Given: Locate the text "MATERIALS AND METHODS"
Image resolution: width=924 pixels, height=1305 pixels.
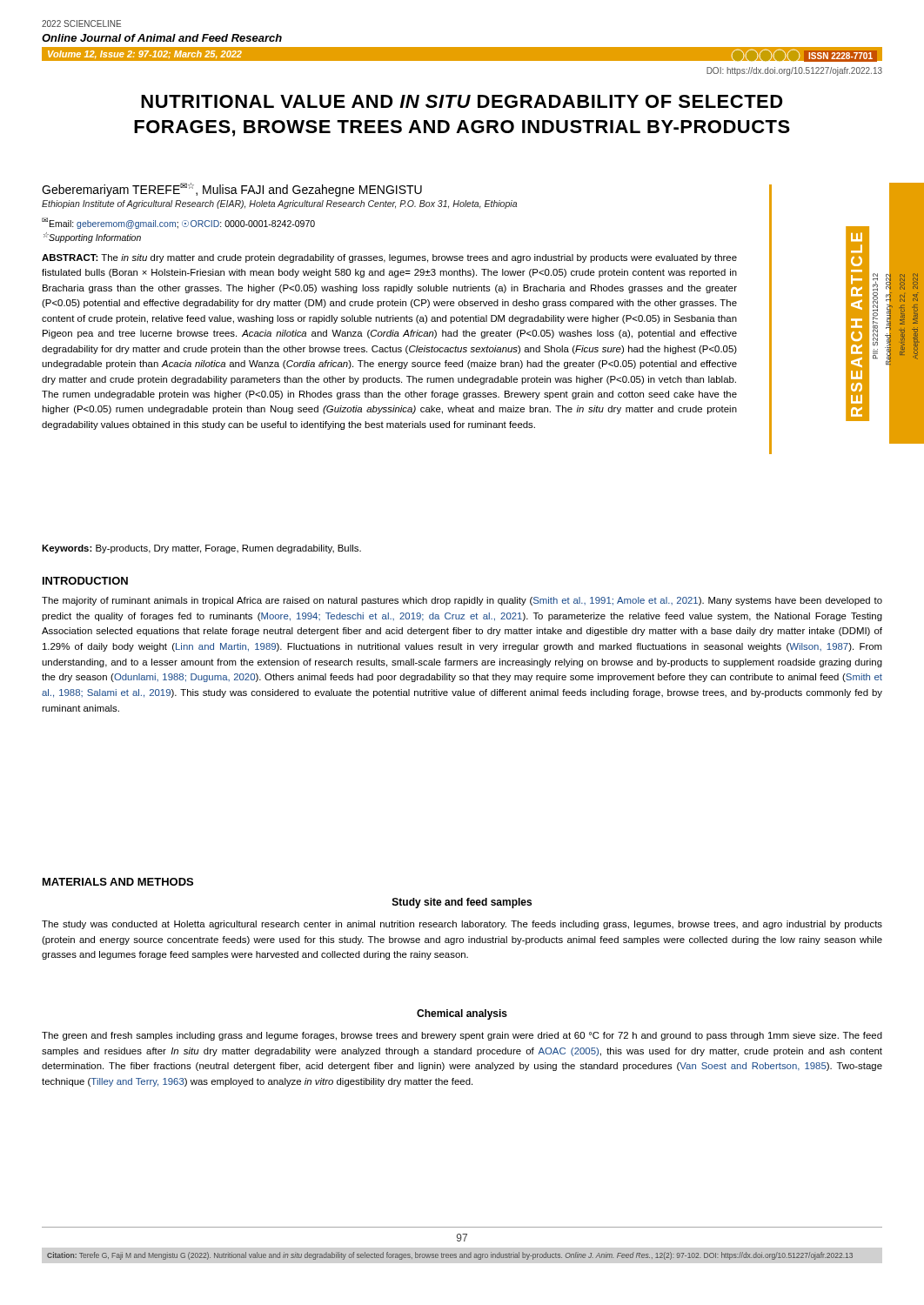Looking at the screenshot, I should coord(118,882).
